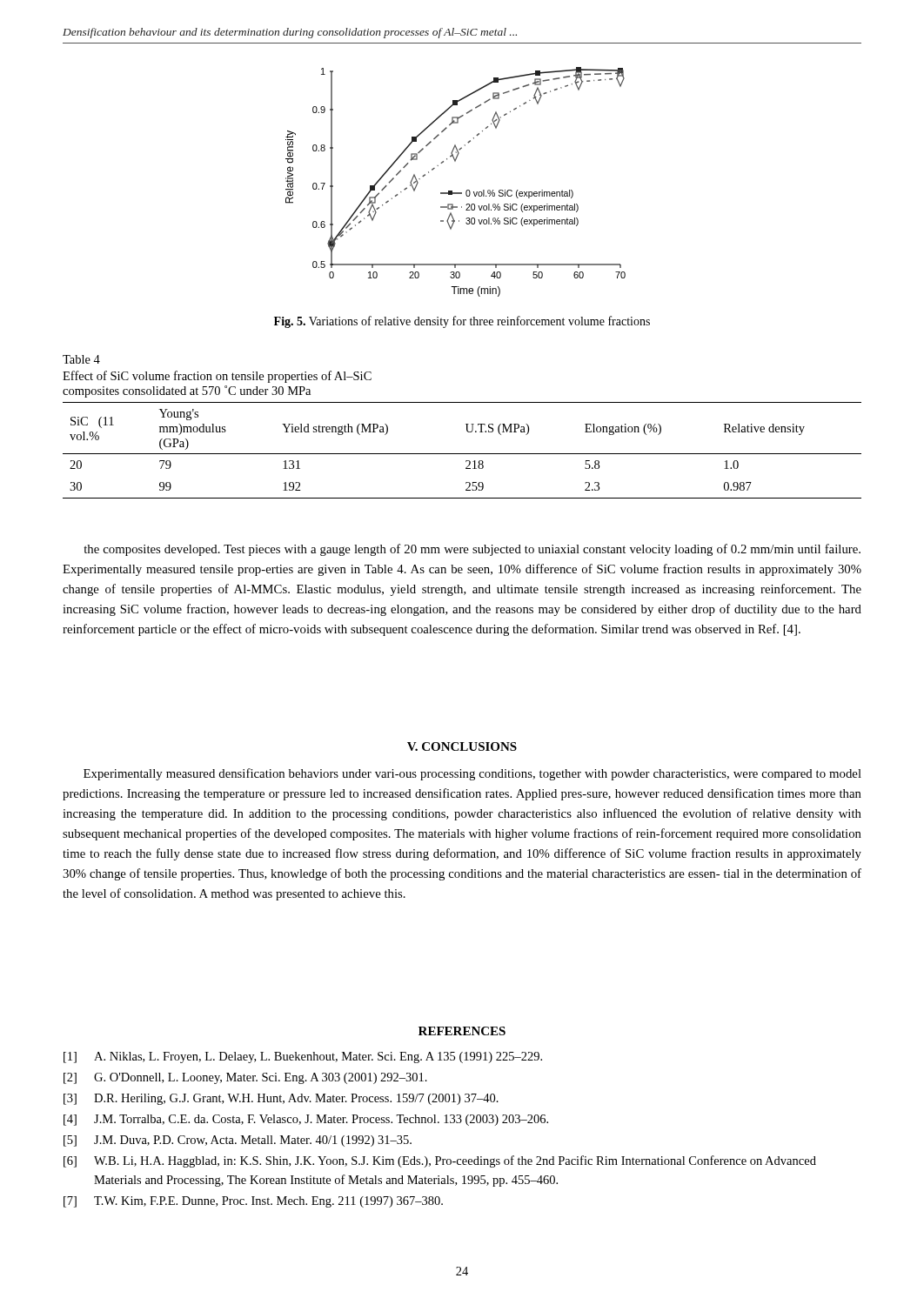The image size is (924, 1305).
Task: Point to the block beginning "[3] D.R. Heriling, G.J."
Action: [462, 1098]
